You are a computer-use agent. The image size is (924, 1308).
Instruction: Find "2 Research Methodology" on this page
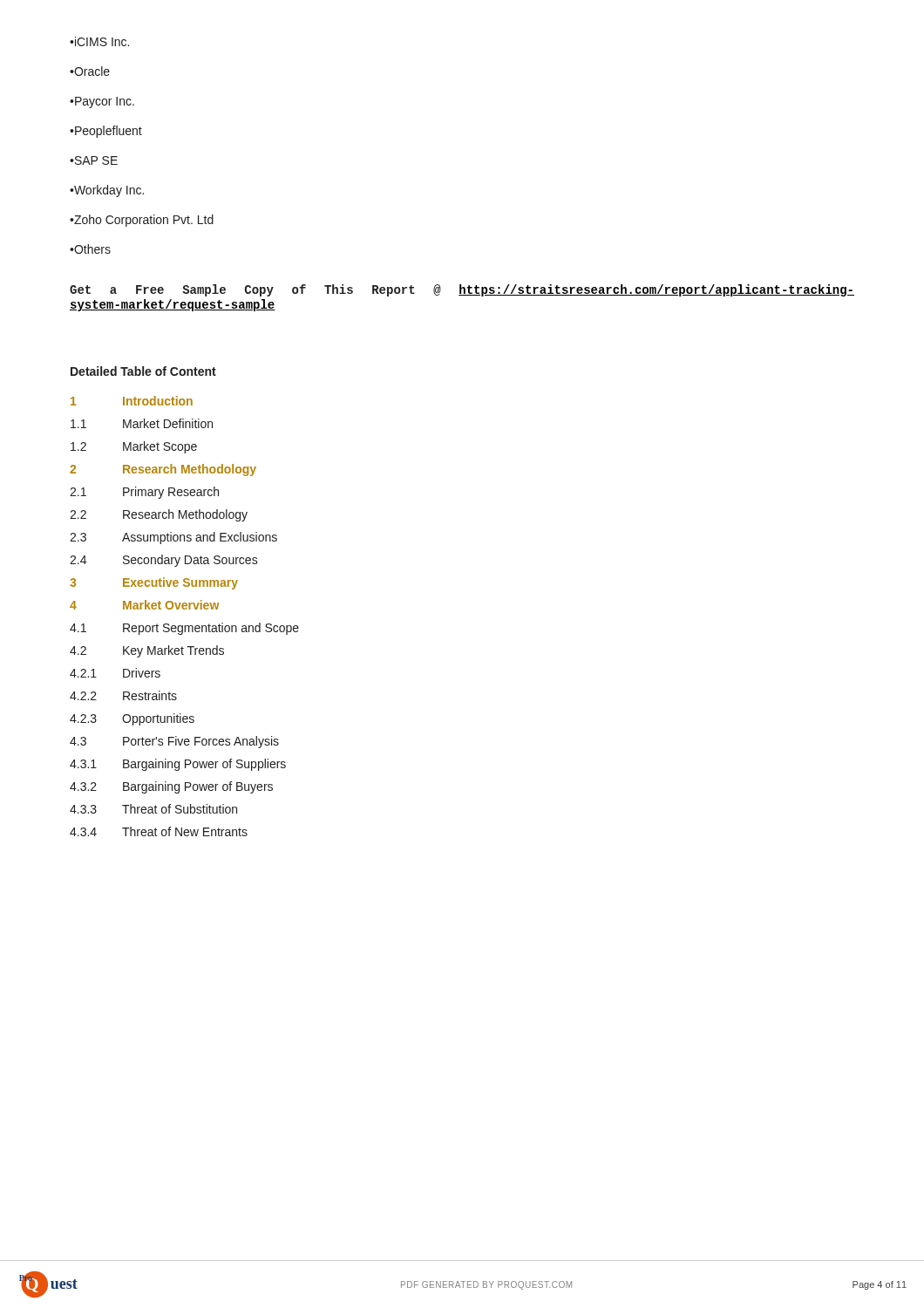[x=163, y=469]
